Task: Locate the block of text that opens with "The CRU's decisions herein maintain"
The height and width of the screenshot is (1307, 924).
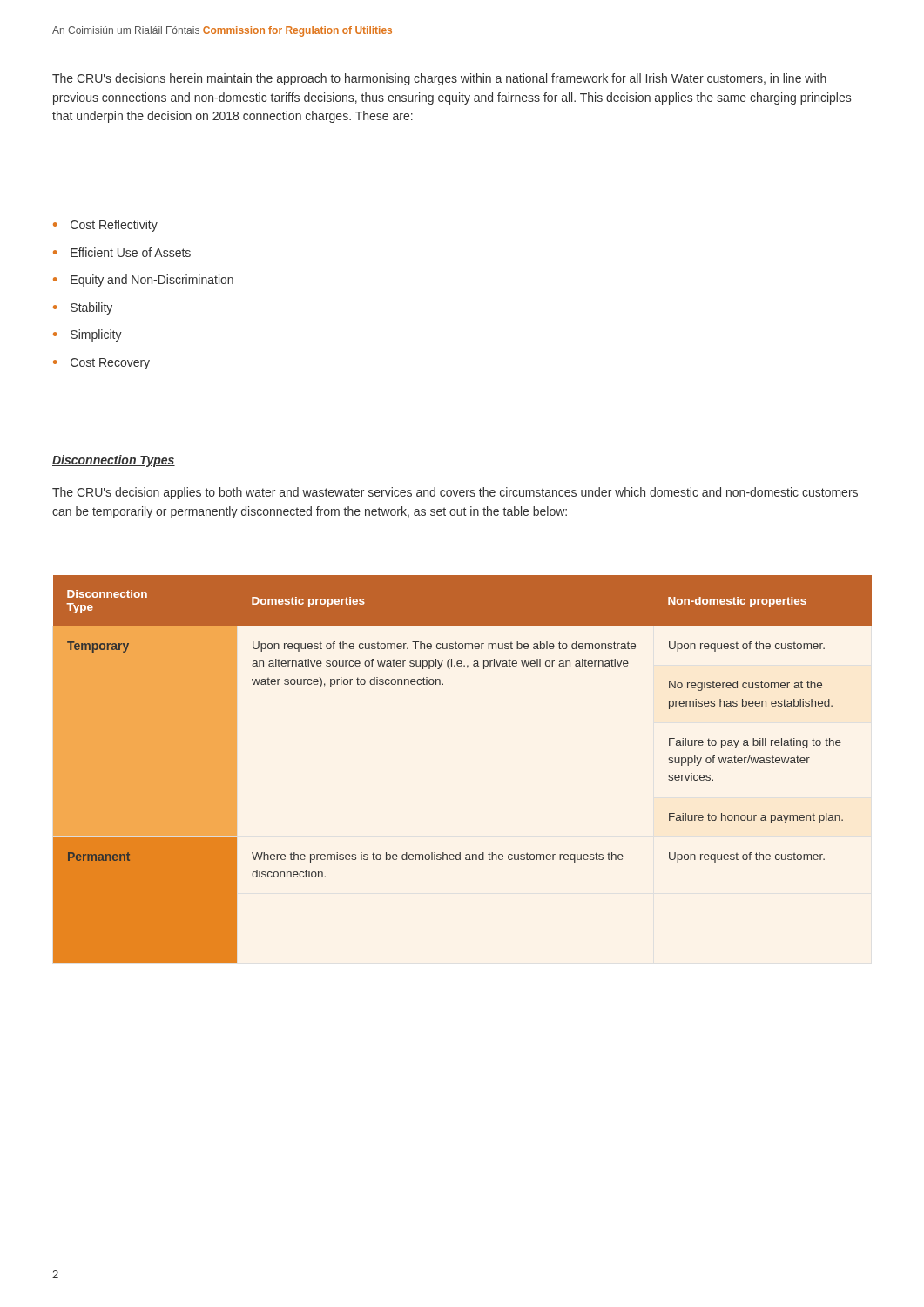Action: click(452, 97)
